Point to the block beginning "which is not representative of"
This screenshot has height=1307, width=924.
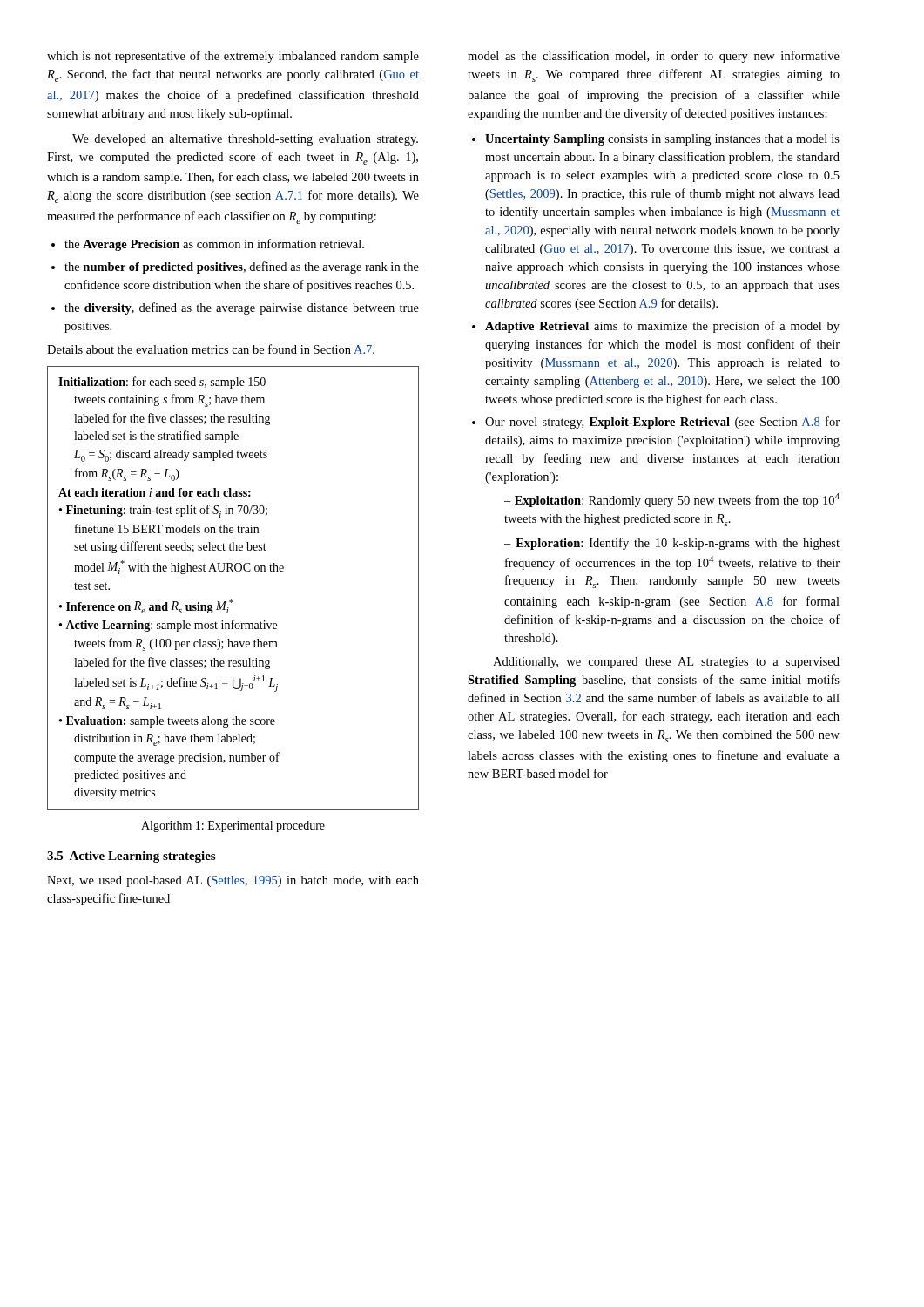click(233, 138)
